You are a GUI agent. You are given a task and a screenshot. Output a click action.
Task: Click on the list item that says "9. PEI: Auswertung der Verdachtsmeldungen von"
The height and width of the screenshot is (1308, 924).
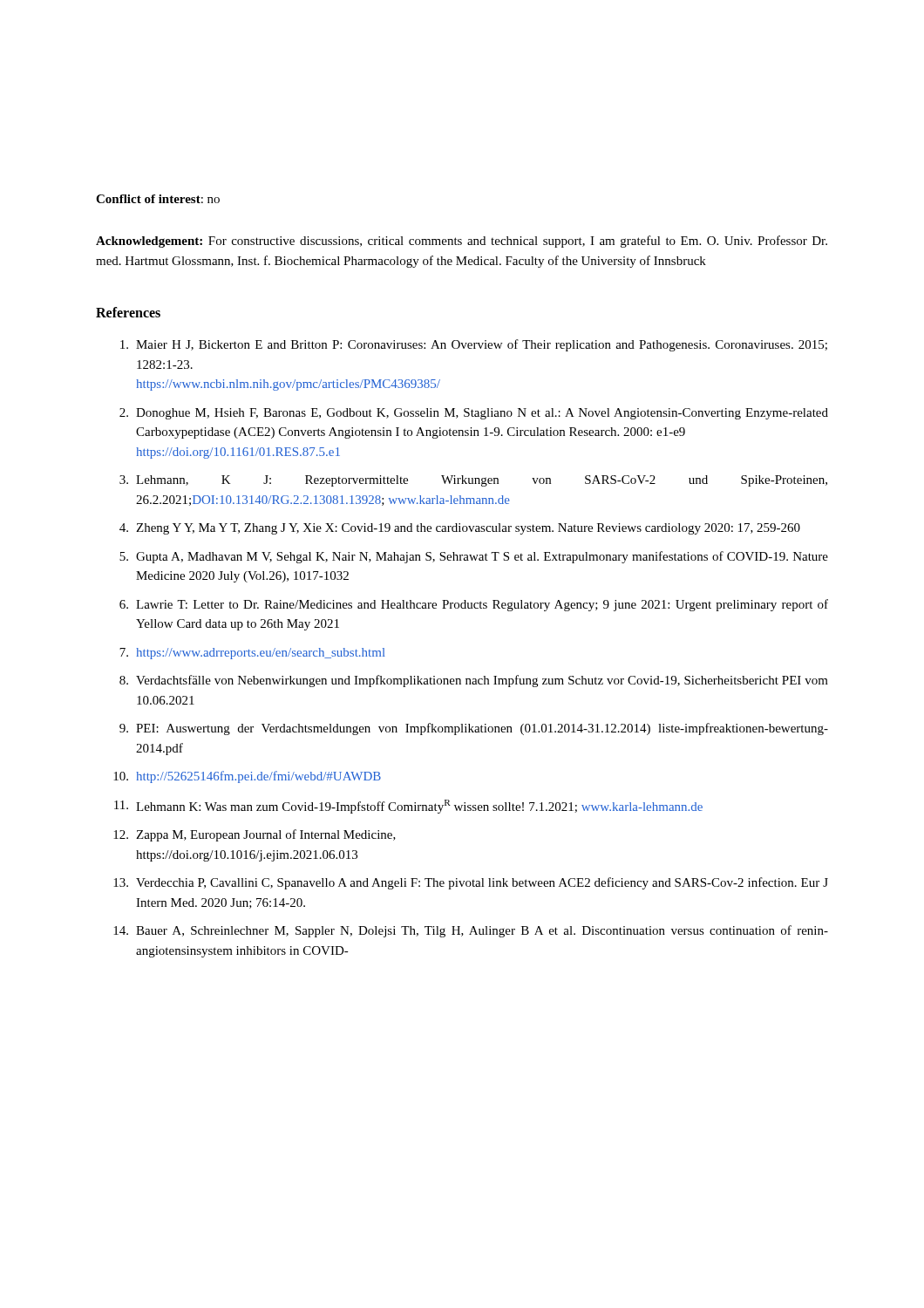pos(462,738)
